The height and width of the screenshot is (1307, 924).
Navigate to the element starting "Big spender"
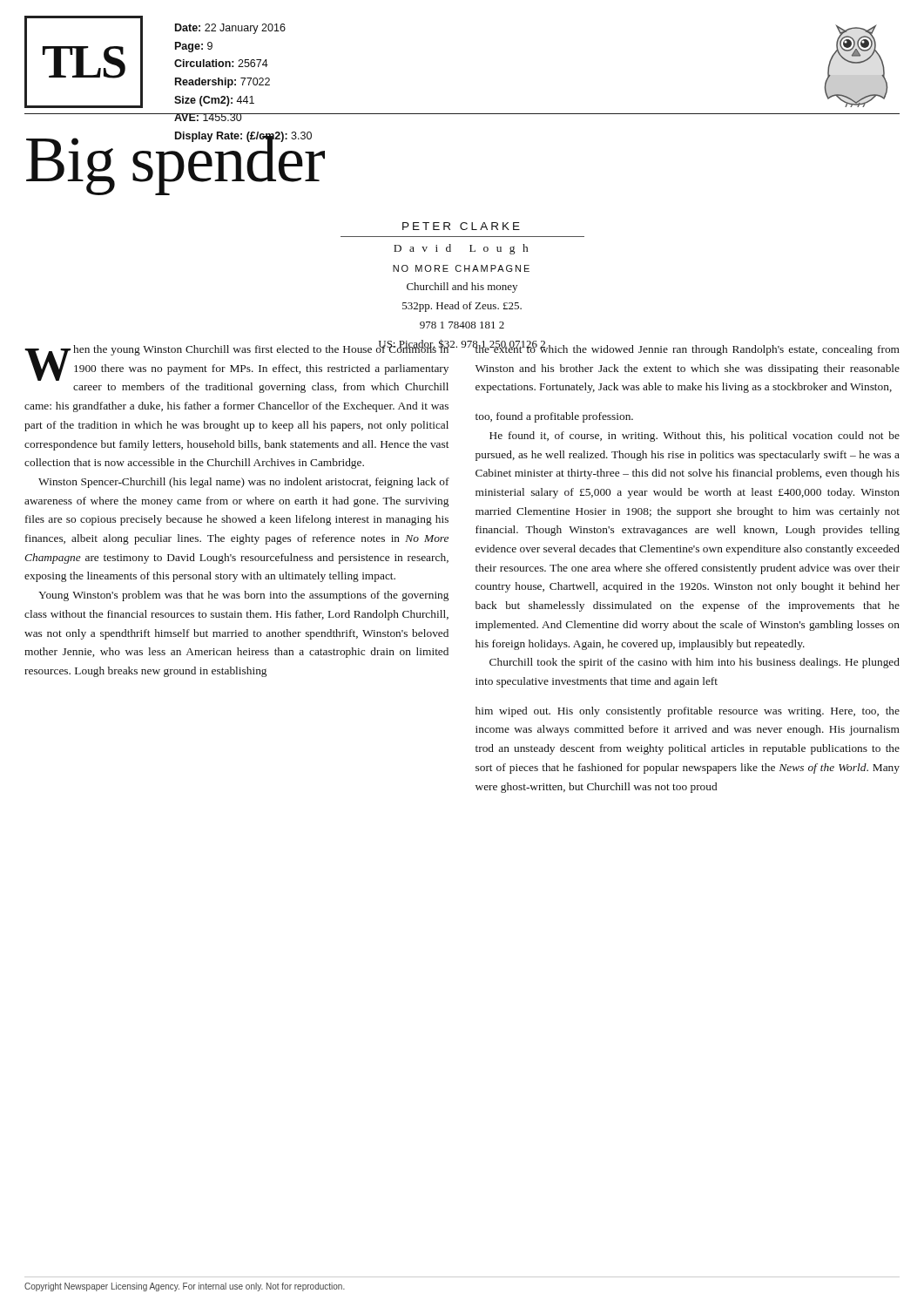[x=174, y=160]
